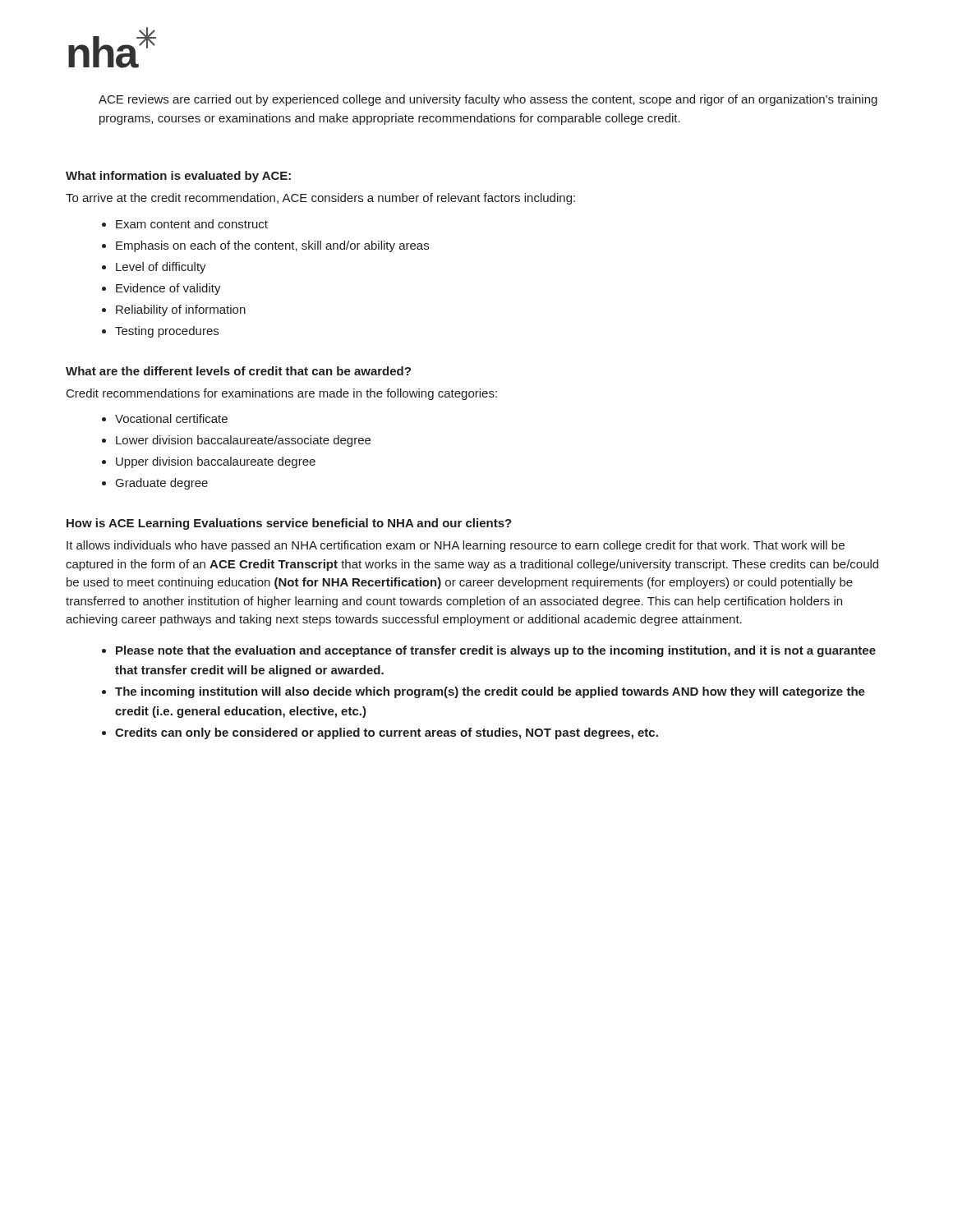Image resolution: width=953 pixels, height=1232 pixels.
Task: Point to the block beginning "To arrive at the credit recommendation,"
Action: pyautogui.click(x=321, y=198)
